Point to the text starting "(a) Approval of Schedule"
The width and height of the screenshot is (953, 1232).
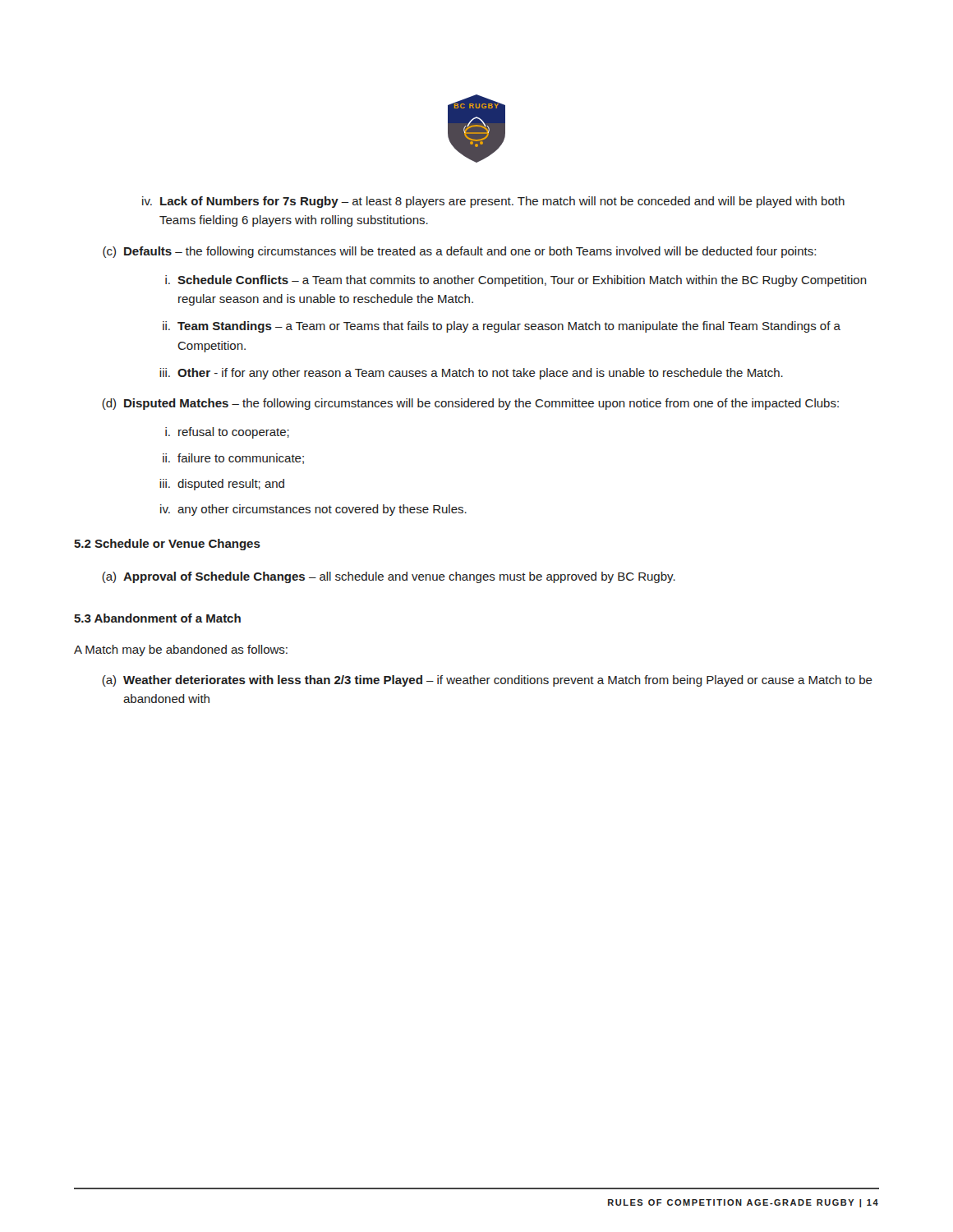[375, 577]
